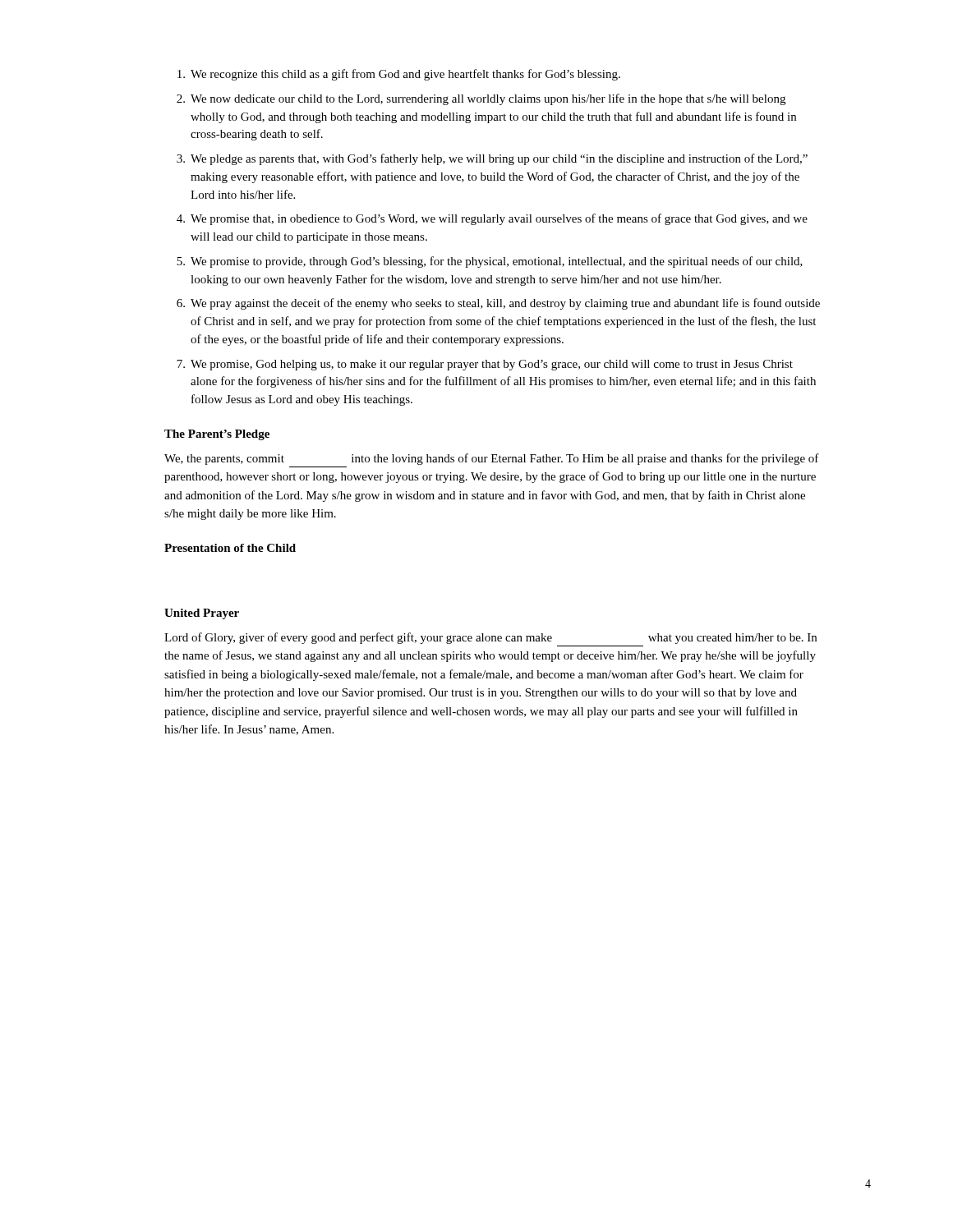Navigate to the block starting "5. We promise to"
953x1232 pixels.
coord(493,271)
